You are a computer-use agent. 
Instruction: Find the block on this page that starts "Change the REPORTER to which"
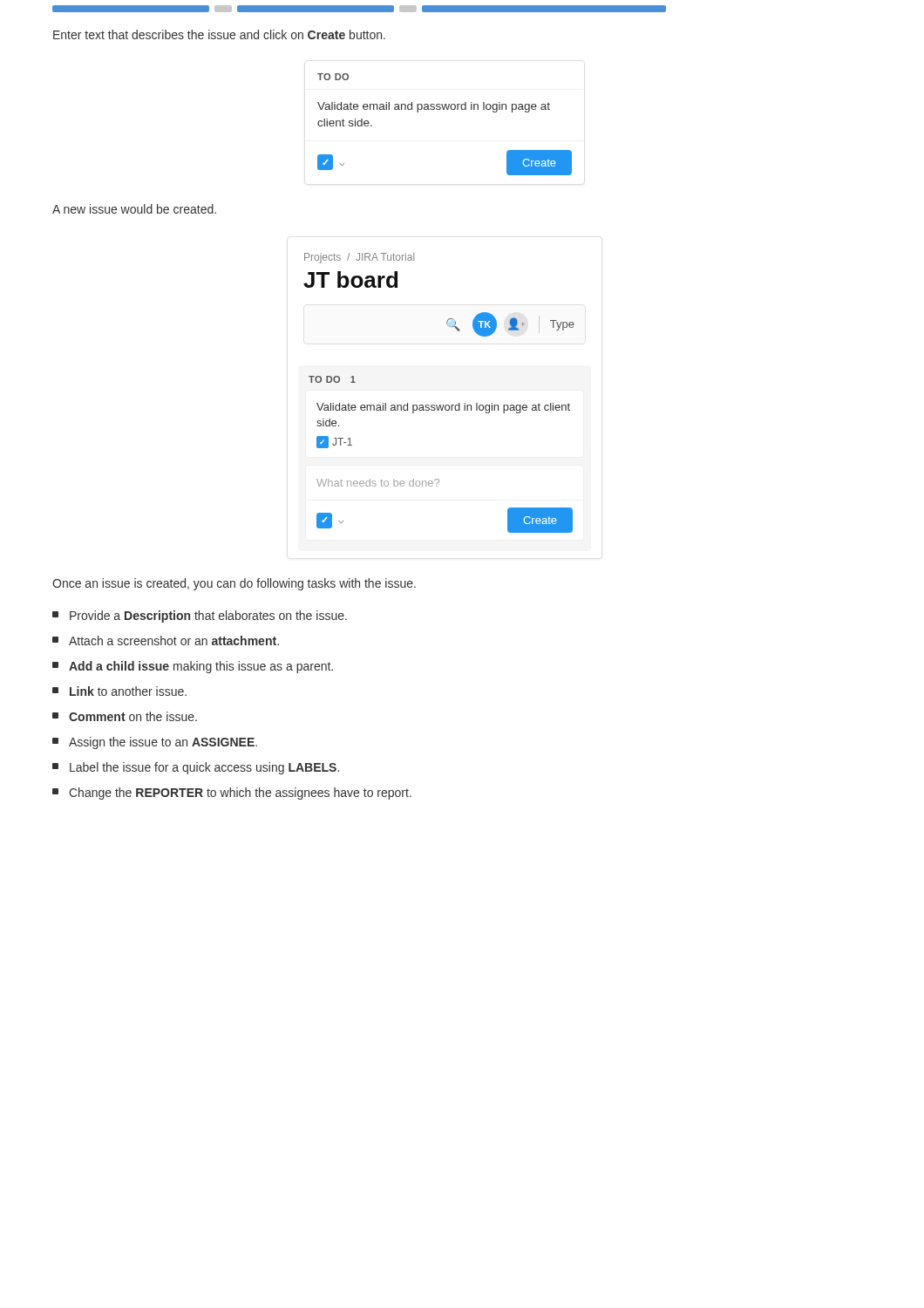[x=232, y=793]
